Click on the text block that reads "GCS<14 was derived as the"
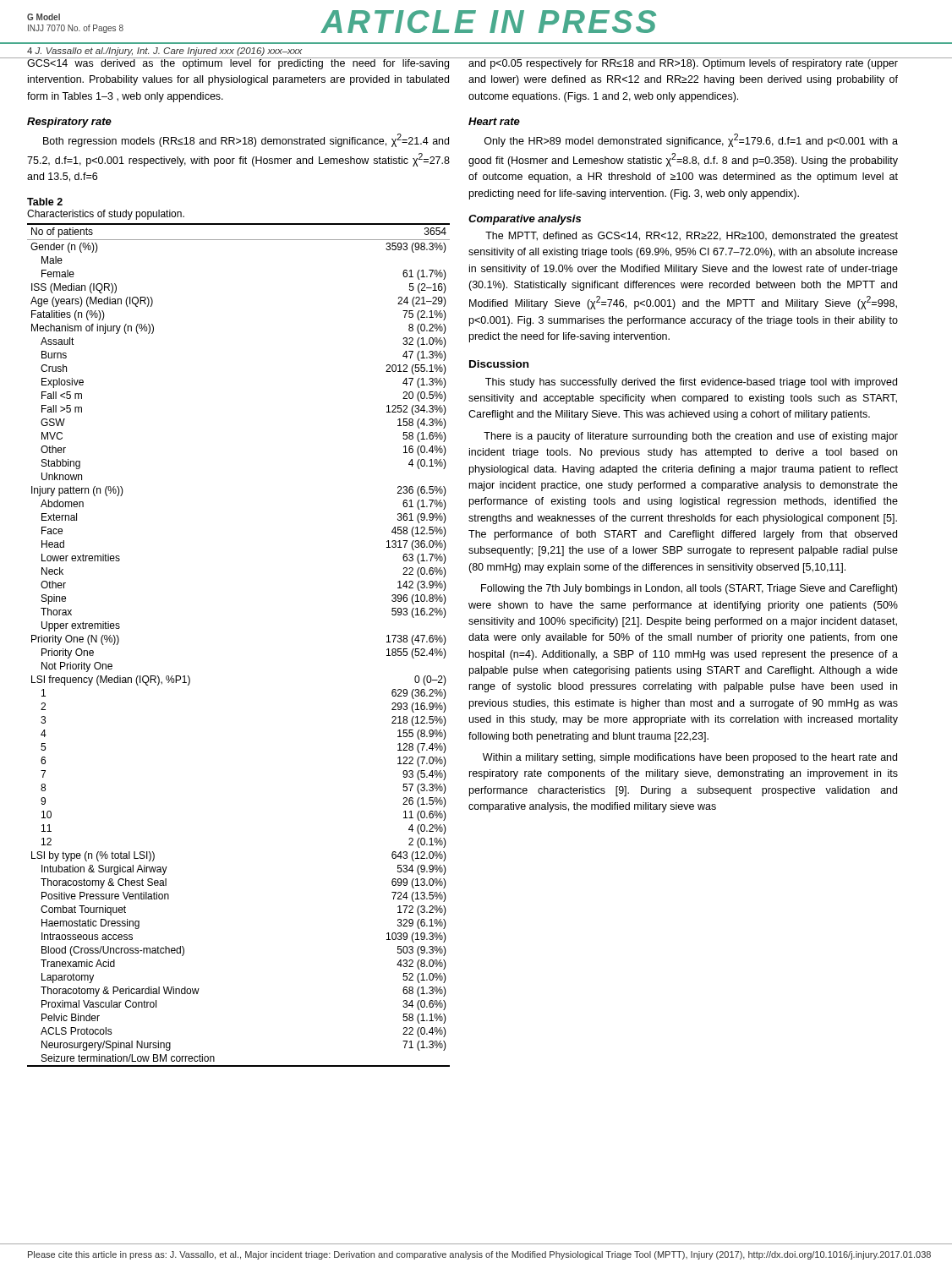Image resolution: width=952 pixels, height=1268 pixels. pos(238,80)
